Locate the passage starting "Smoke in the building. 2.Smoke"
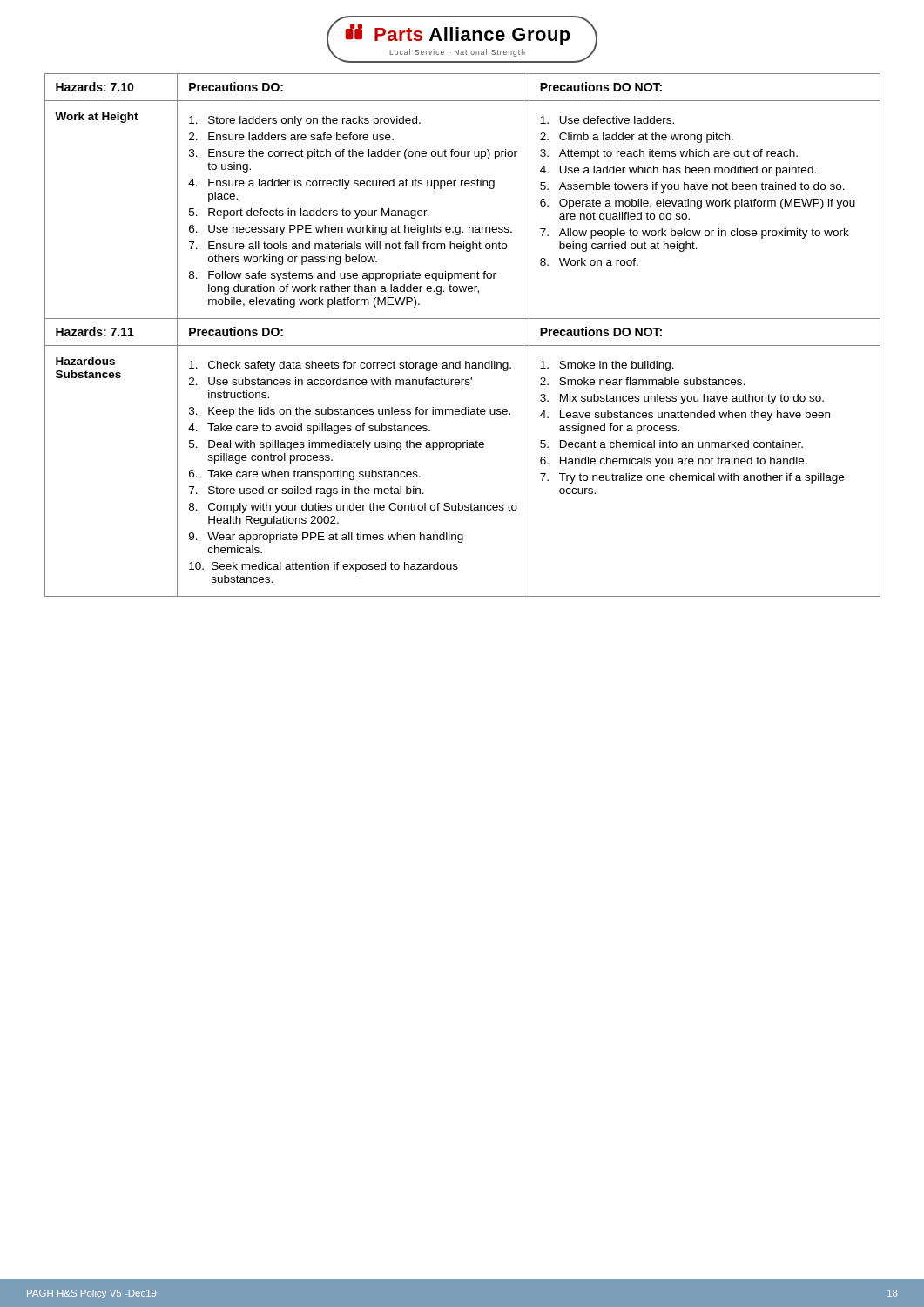 pyautogui.click(x=704, y=427)
